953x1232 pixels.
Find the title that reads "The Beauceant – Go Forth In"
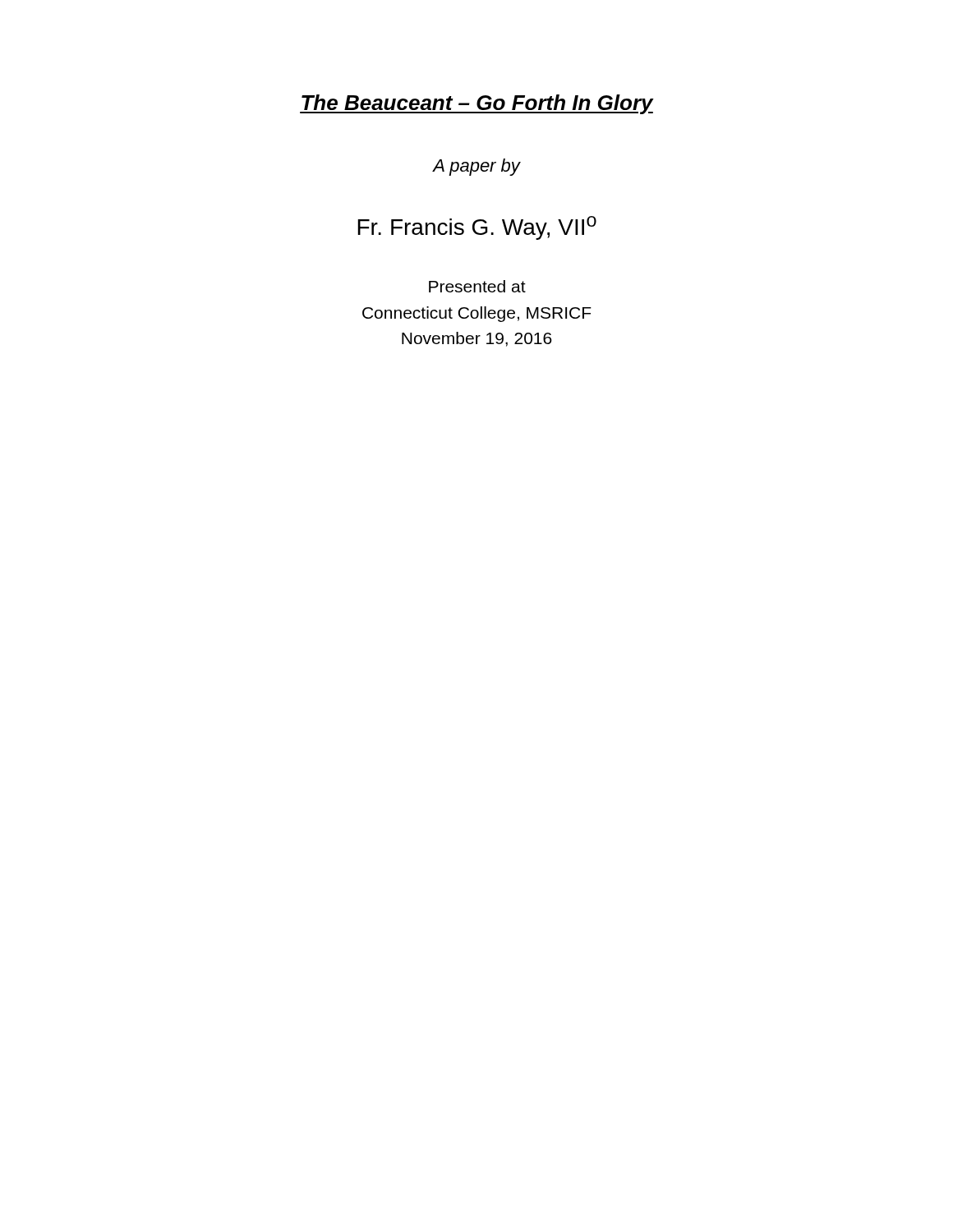pos(476,103)
